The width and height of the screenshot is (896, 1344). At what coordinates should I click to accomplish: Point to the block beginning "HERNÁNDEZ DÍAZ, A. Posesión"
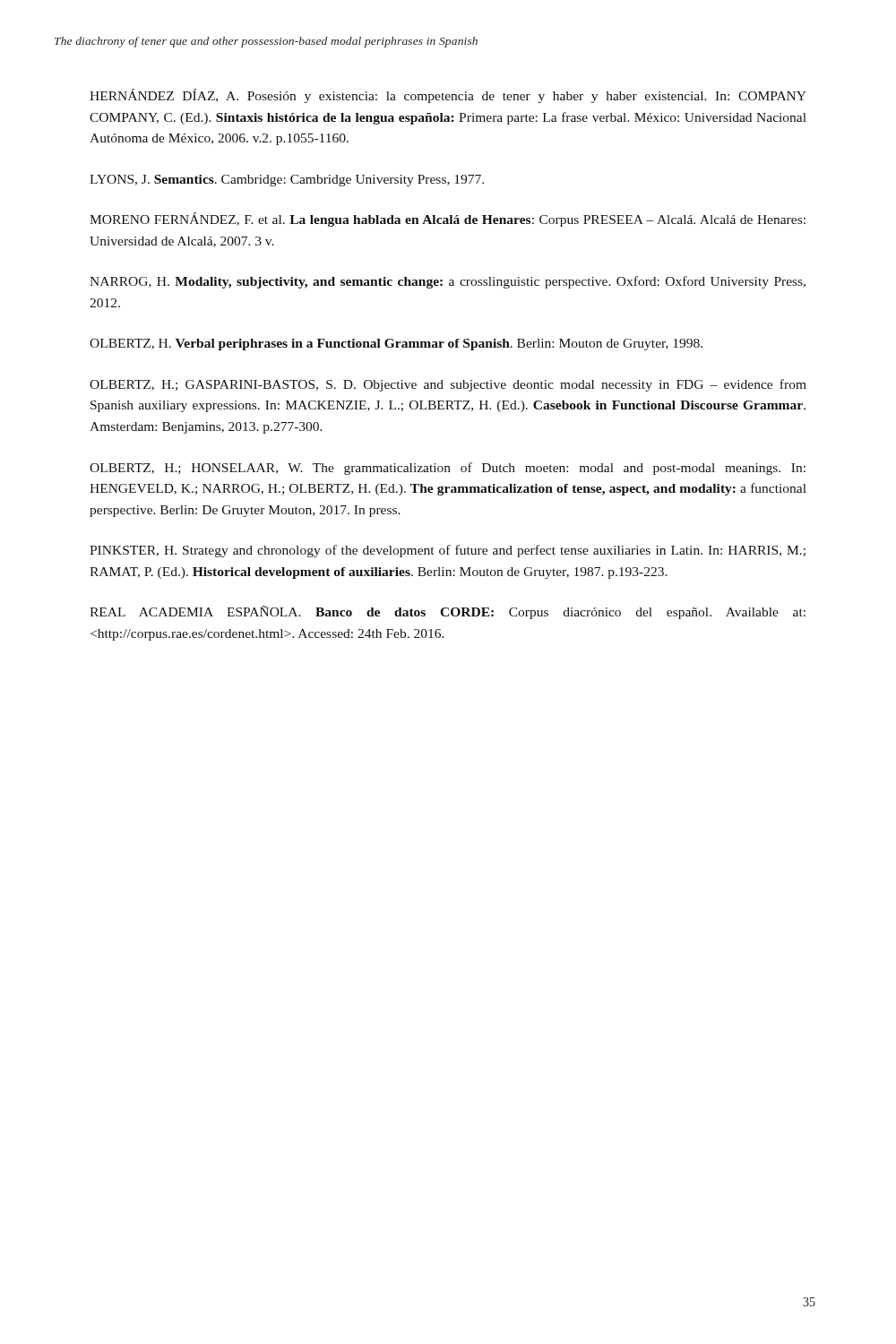[448, 117]
